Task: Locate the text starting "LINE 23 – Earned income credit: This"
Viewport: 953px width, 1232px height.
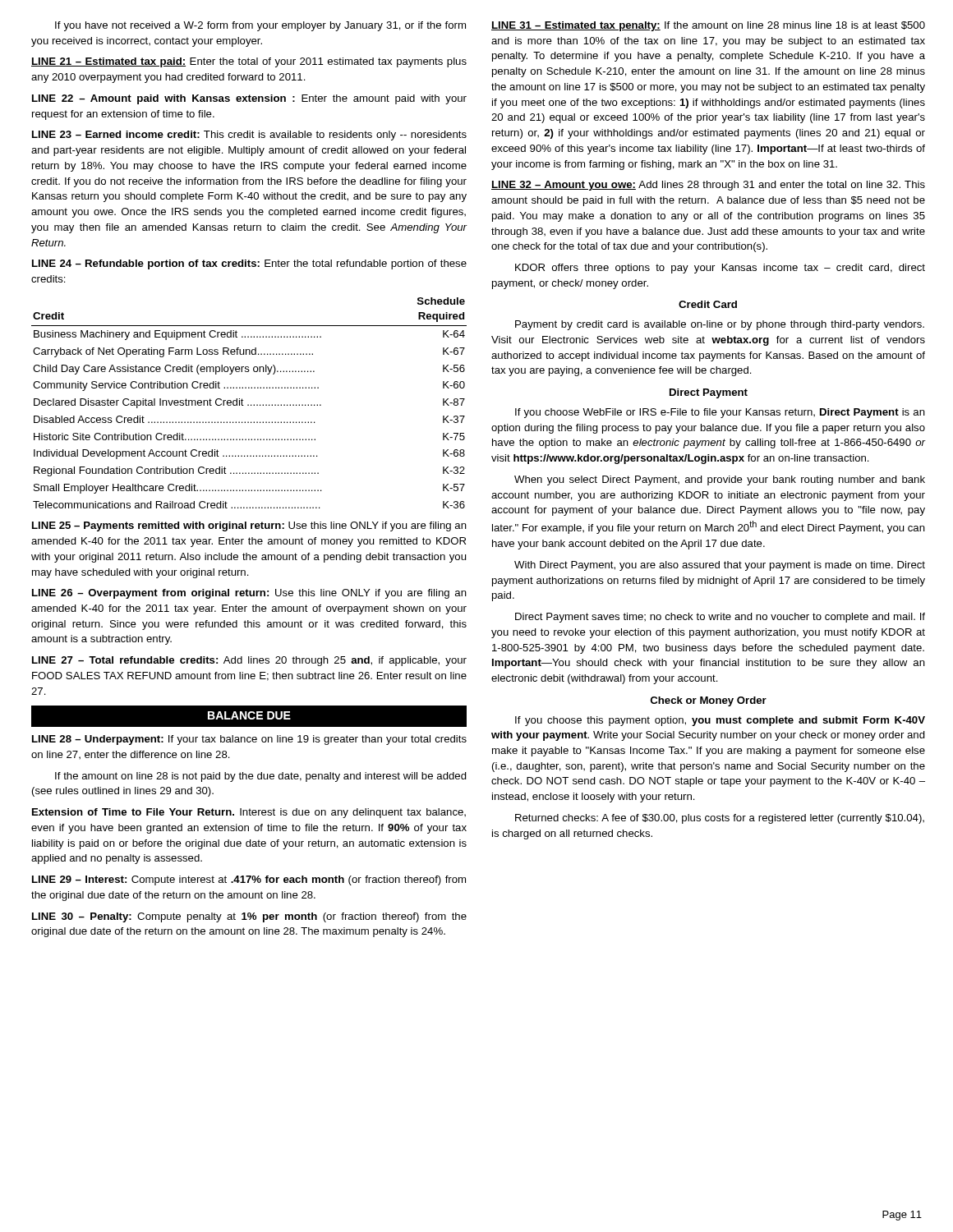Action: (249, 189)
